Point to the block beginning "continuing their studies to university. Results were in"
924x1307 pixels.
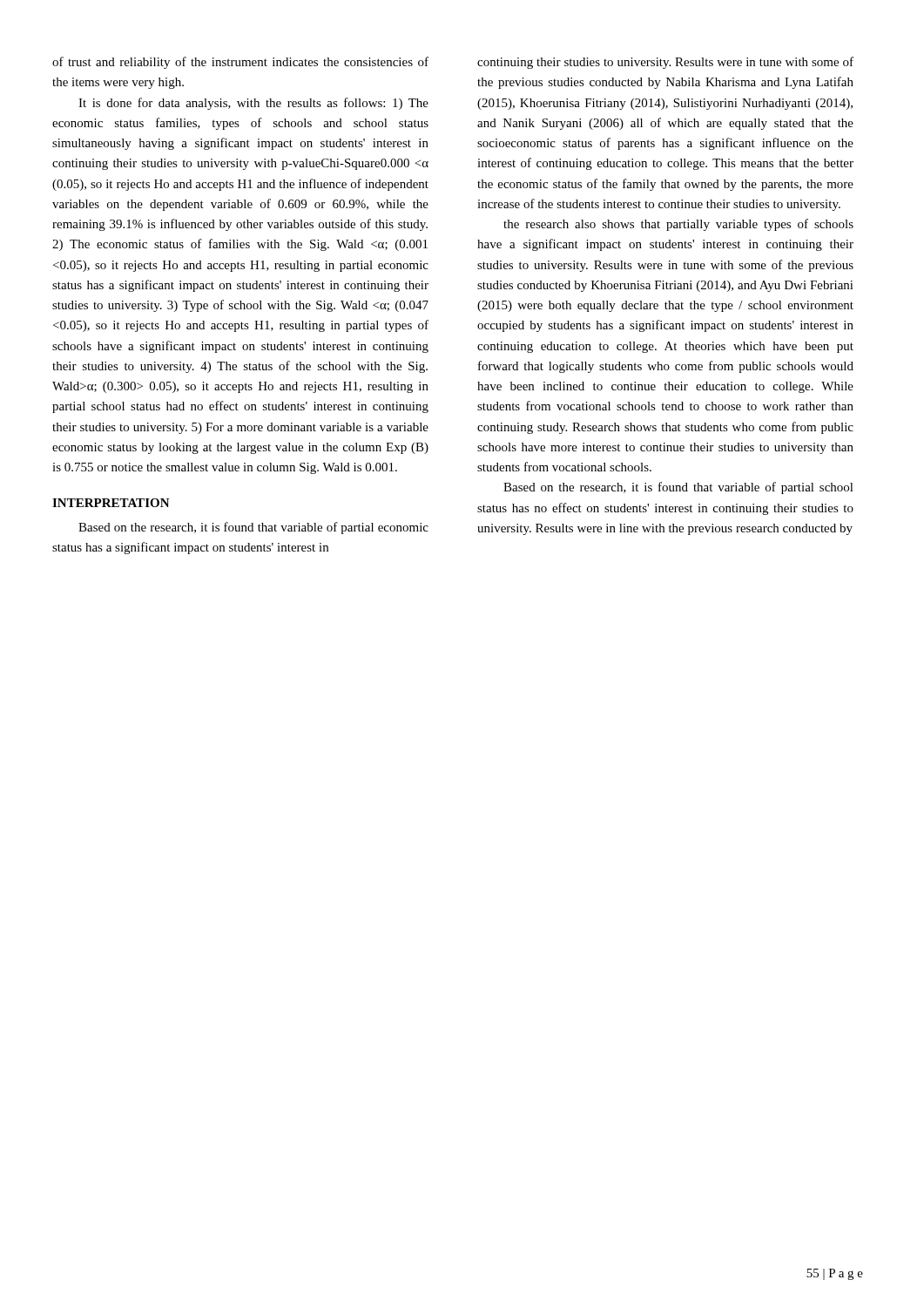[x=665, y=295]
